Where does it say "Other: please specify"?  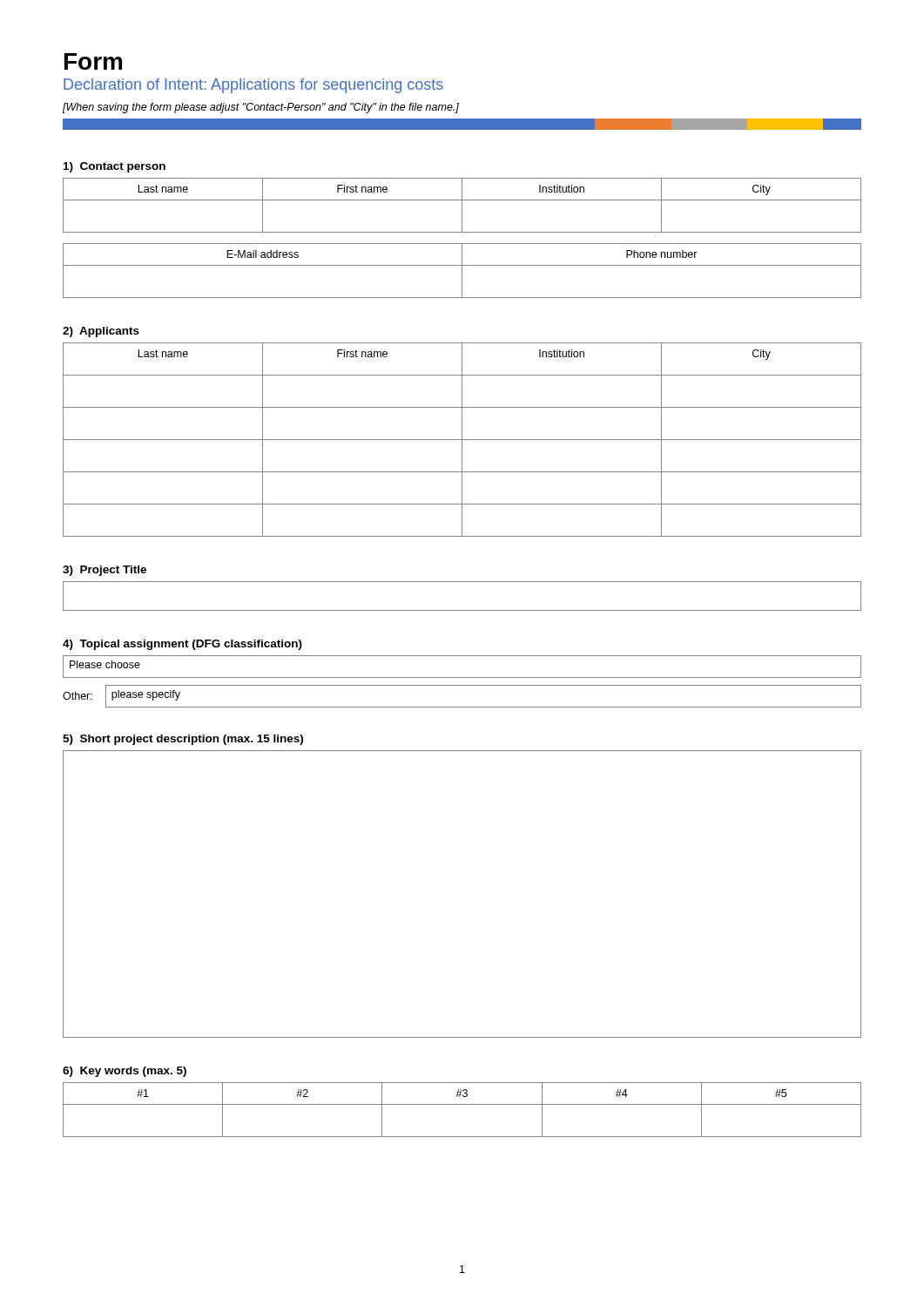(462, 696)
